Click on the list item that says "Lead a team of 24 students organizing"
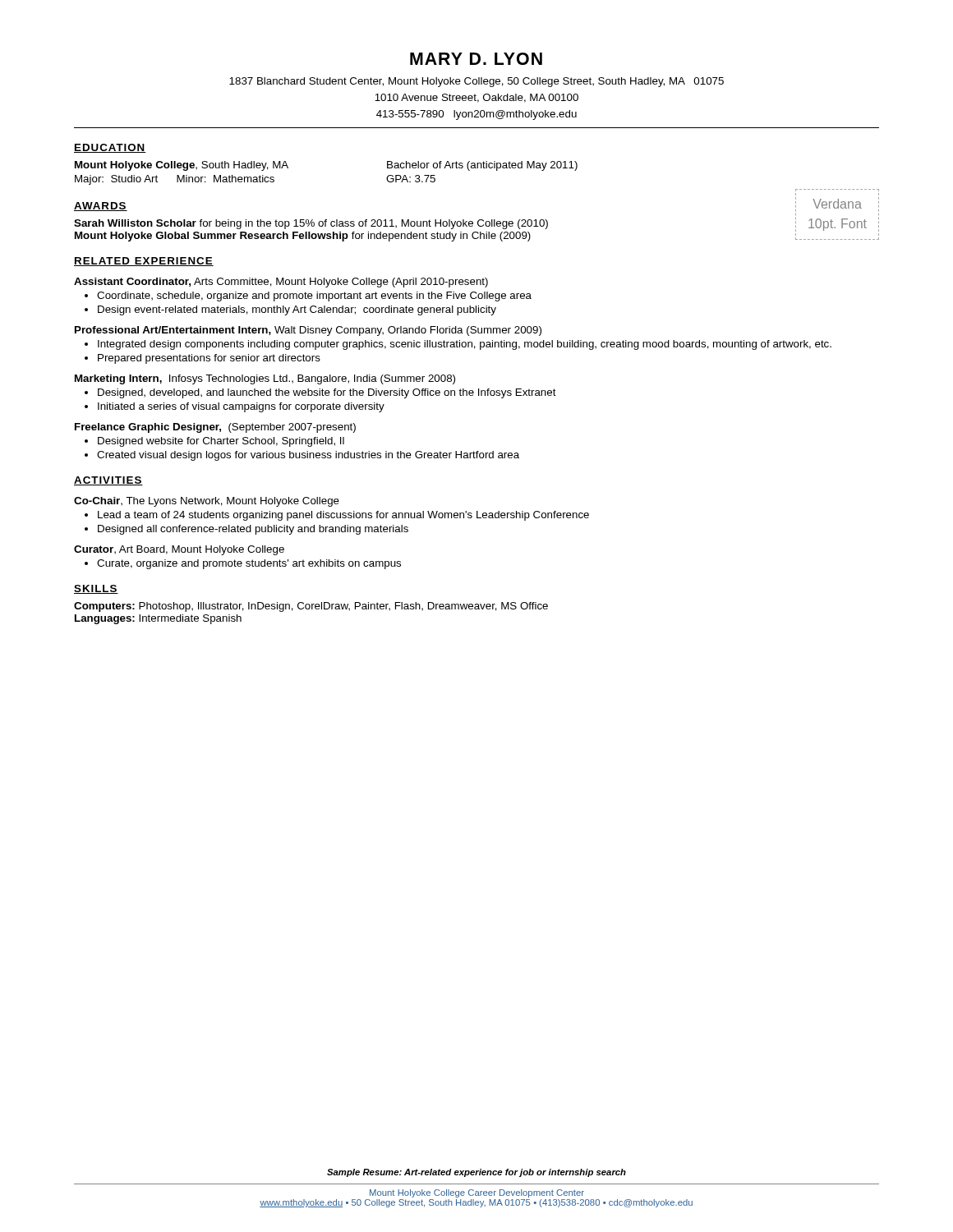The width and height of the screenshot is (953, 1232). click(x=343, y=514)
